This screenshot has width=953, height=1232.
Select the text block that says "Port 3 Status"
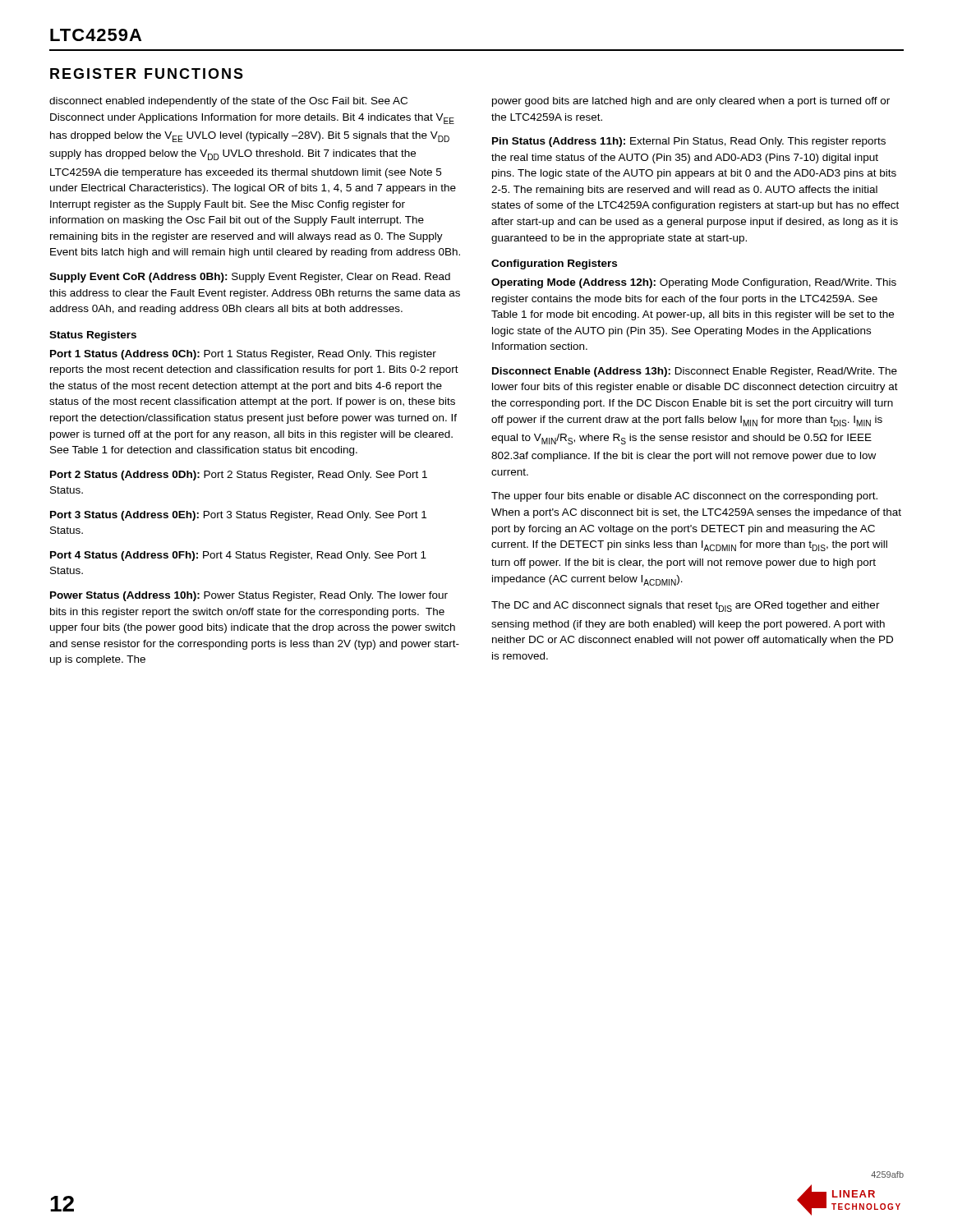[255, 523]
